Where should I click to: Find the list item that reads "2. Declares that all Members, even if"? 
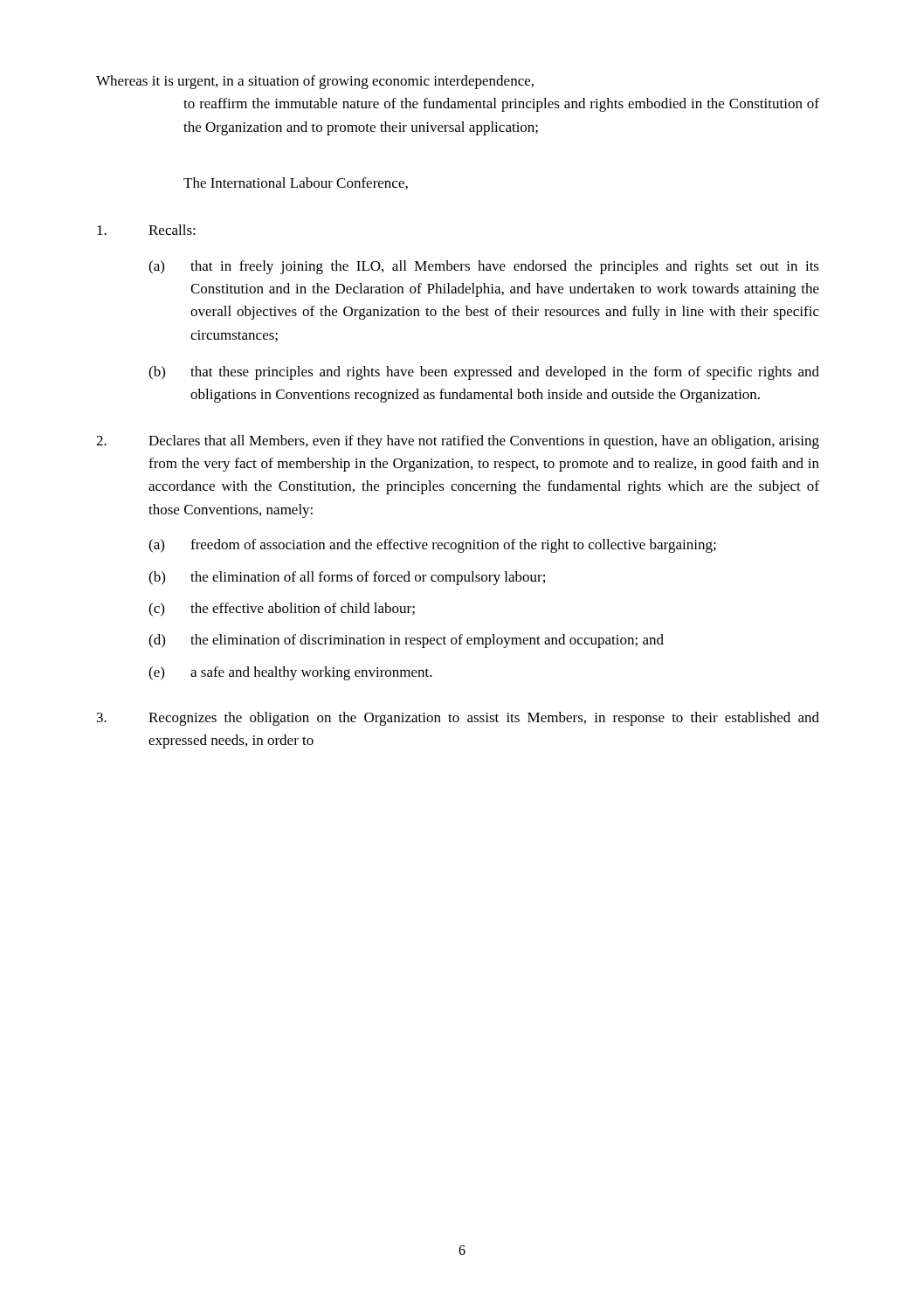(x=458, y=561)
